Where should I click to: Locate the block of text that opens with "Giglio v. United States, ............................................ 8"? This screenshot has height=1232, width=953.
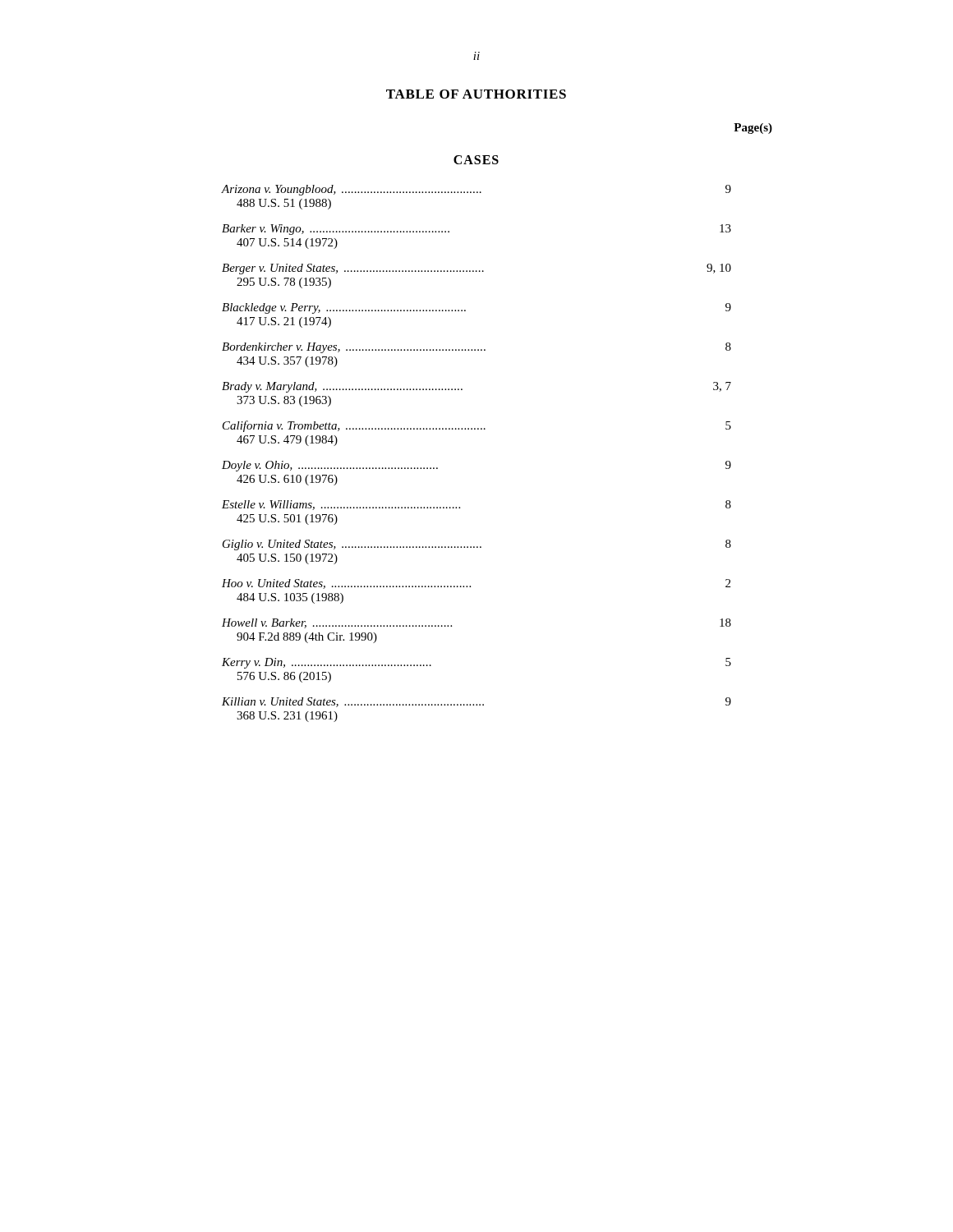pyautogui.click(x=476, y=551)
